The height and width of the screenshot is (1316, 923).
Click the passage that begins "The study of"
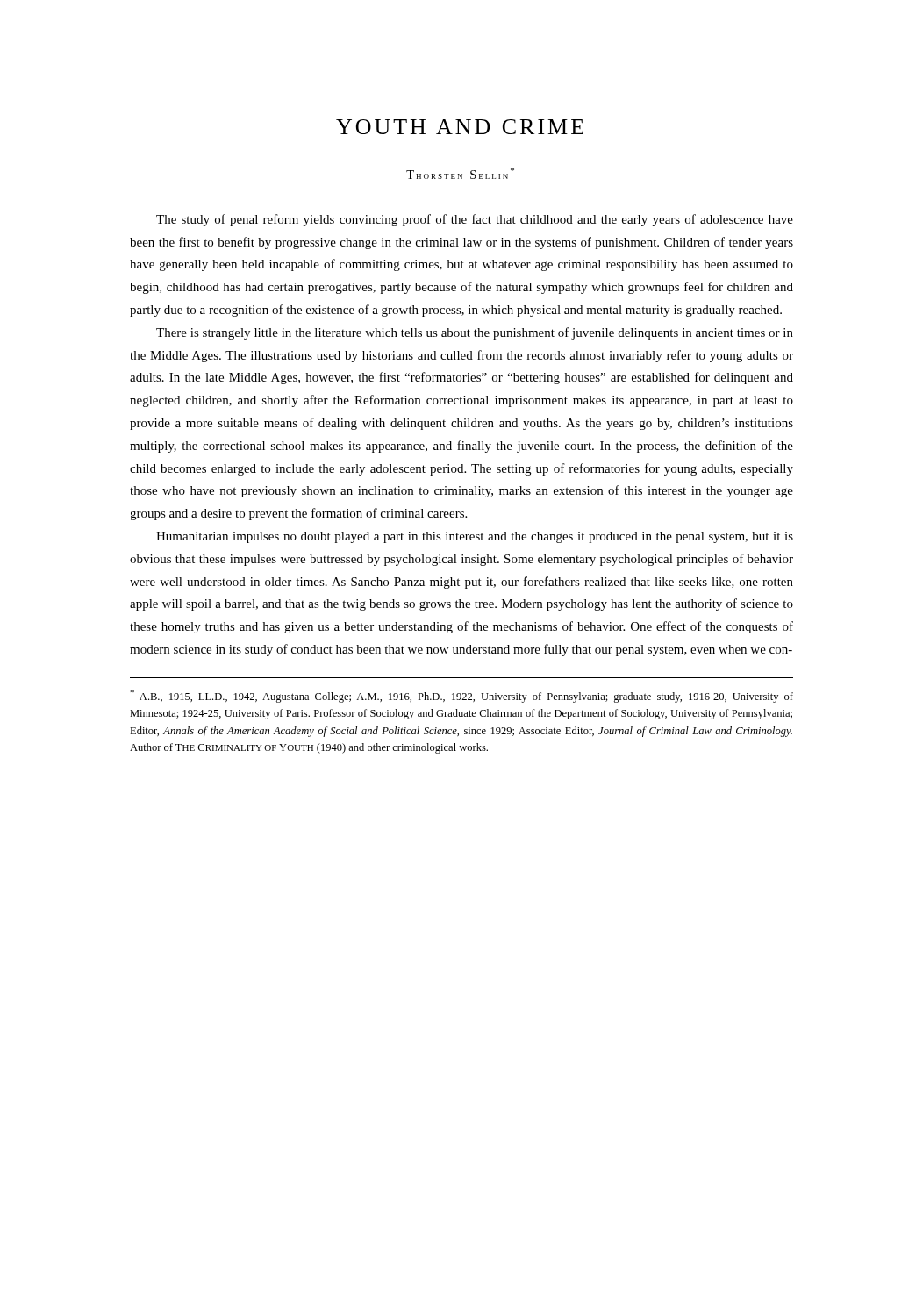click(x=462, y=435)
